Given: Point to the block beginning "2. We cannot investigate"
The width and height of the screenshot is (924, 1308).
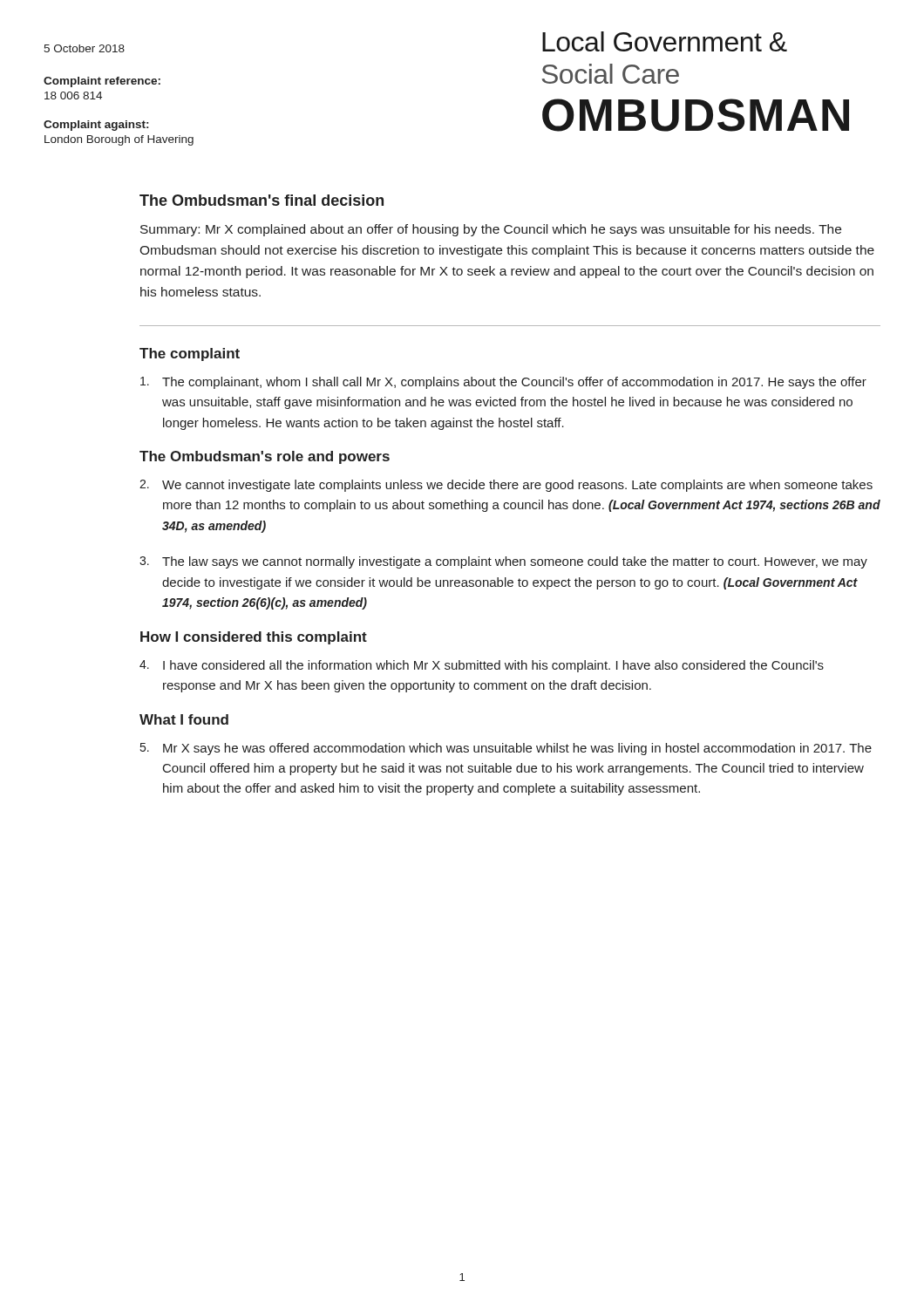Looking at the screenshot, I should [x=510, y=505].
